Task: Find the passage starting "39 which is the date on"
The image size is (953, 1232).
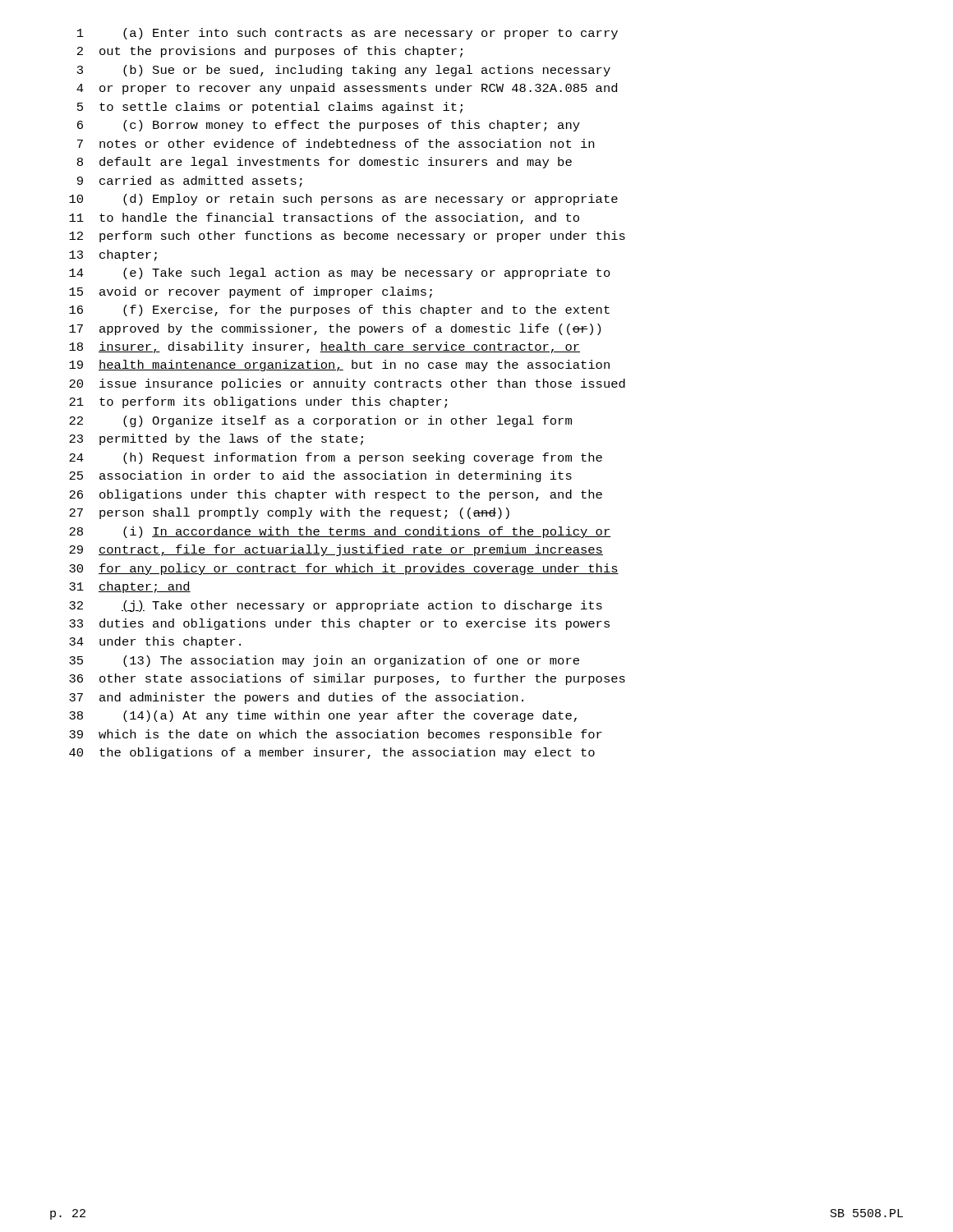Action: tap(476, 735)
